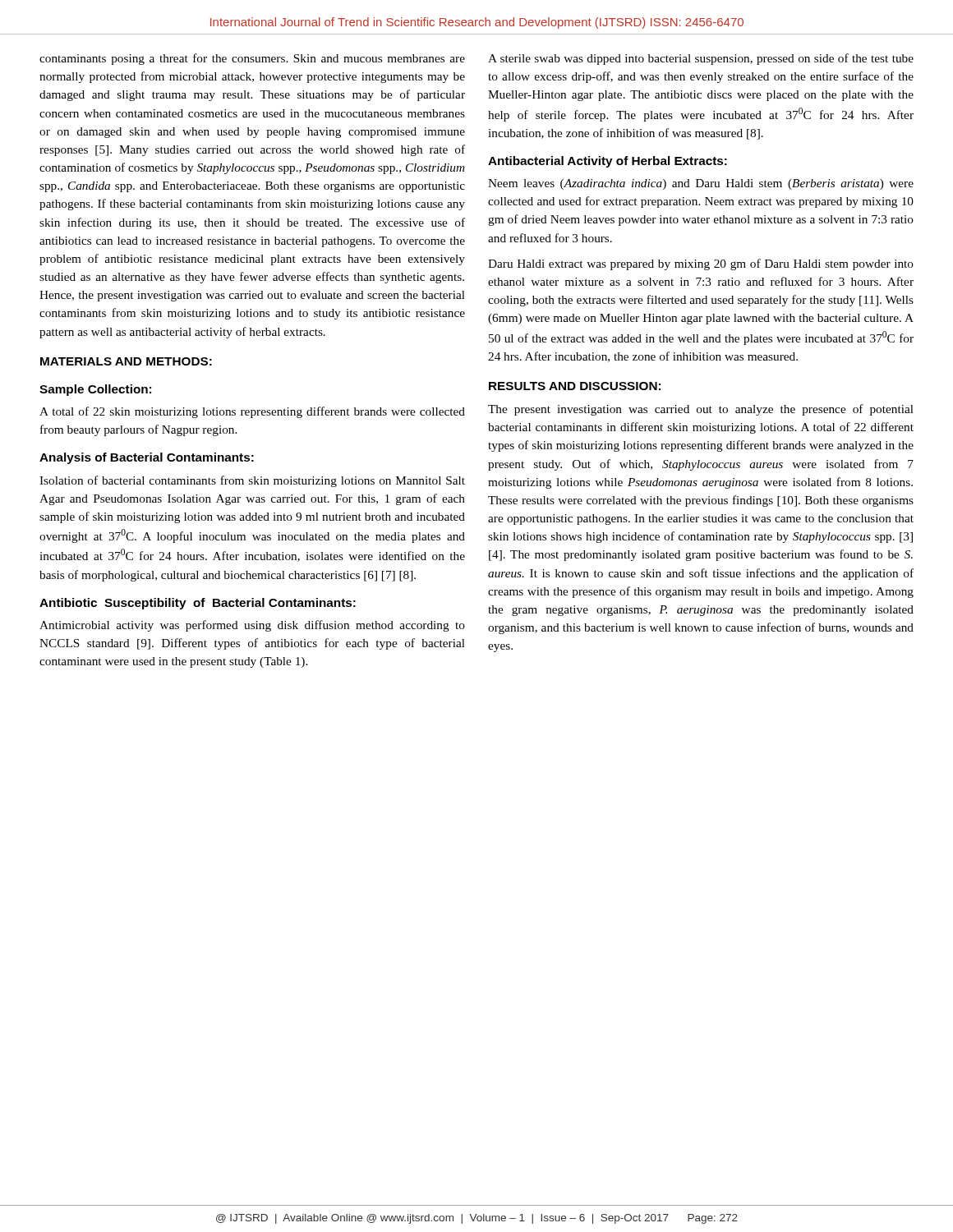Image resolution: width=953 pixels, height=1232 pixels.
Task: Select the region starting "Antibiotic Susceptibility of"
Action: coord(198,602)
